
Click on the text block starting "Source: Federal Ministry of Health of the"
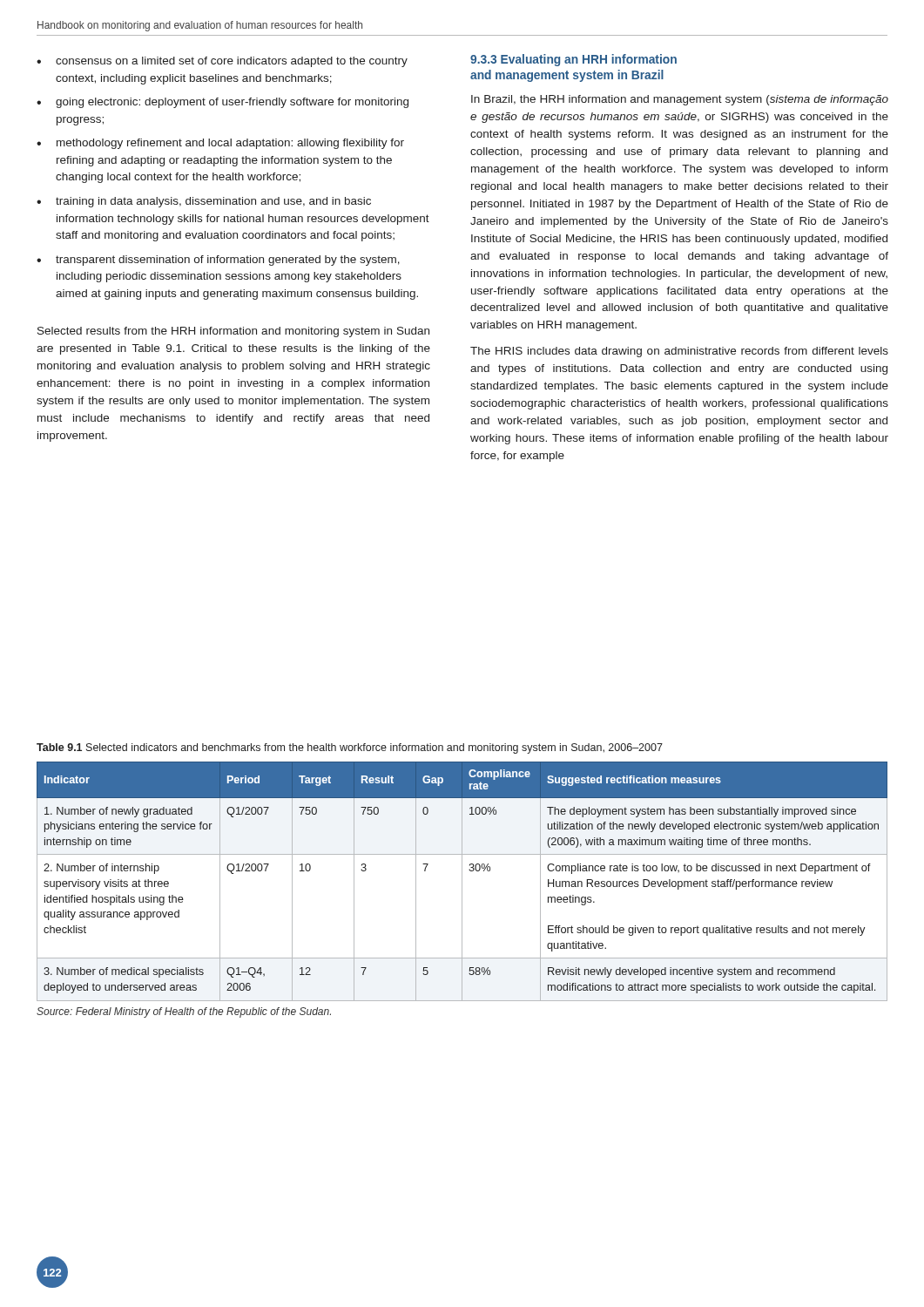184,1011
